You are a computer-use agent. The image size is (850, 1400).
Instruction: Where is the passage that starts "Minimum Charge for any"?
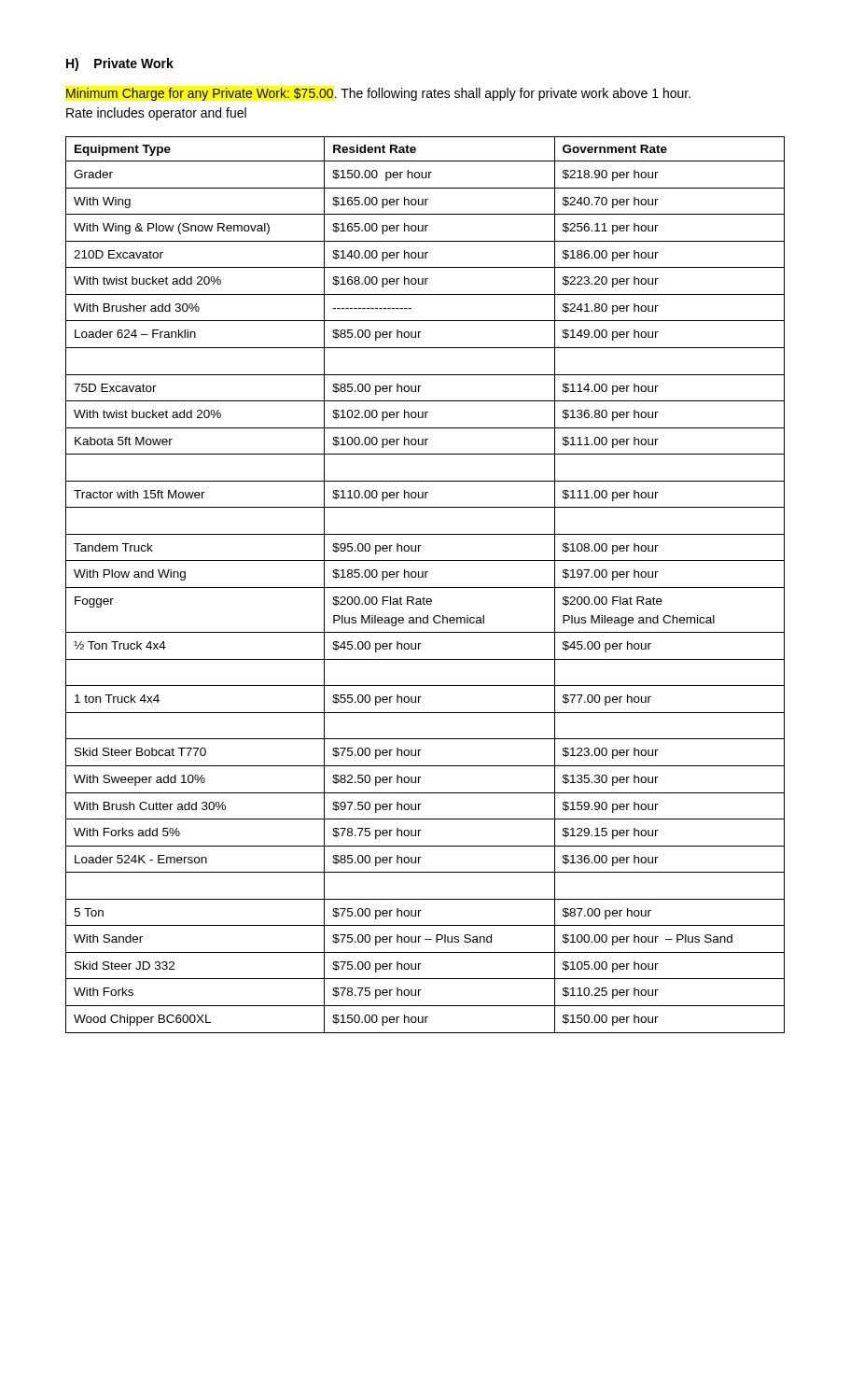coord(378,103)
